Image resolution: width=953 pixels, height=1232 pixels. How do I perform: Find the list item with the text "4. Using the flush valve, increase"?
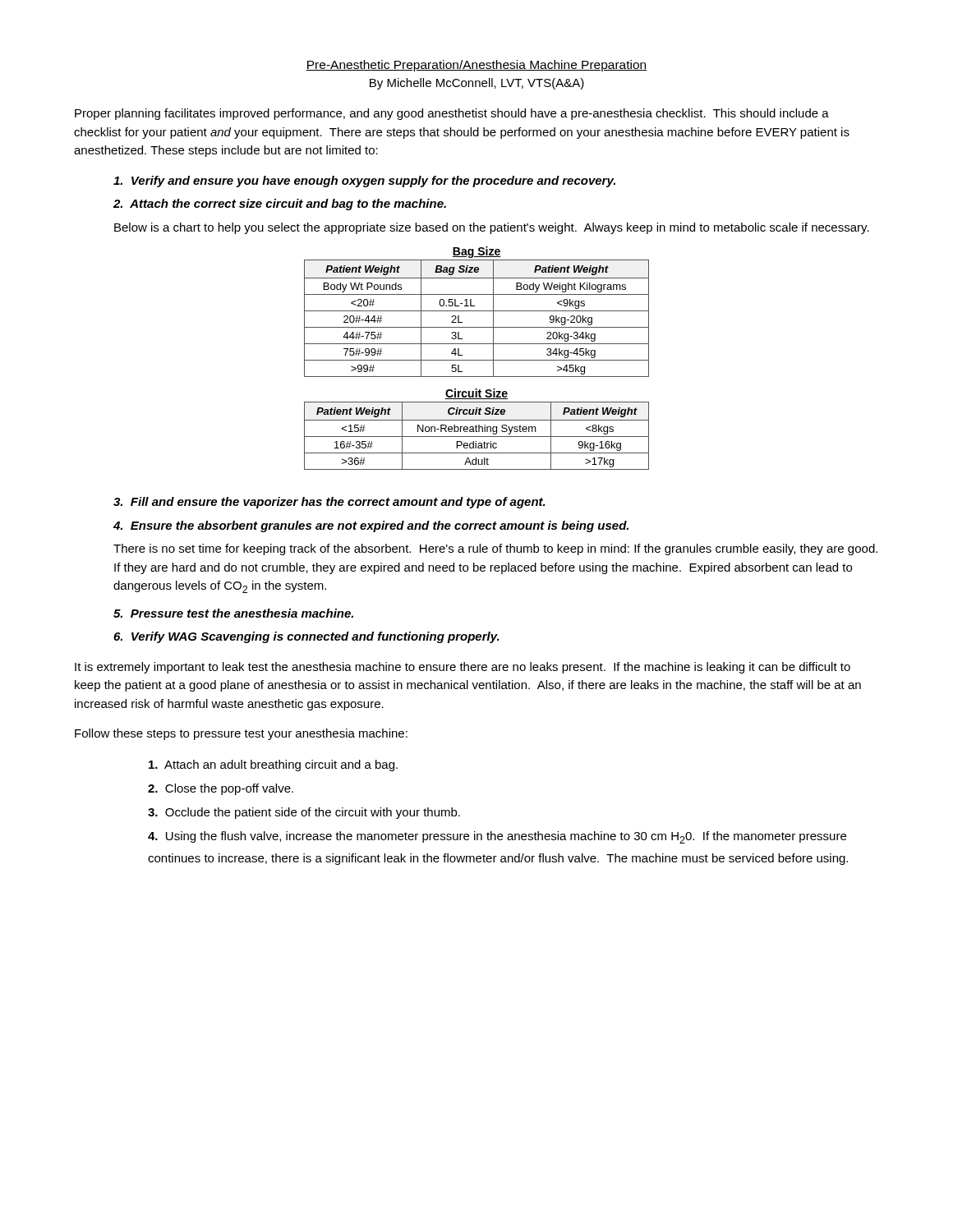pyautogui.click(x=499, y=847)
